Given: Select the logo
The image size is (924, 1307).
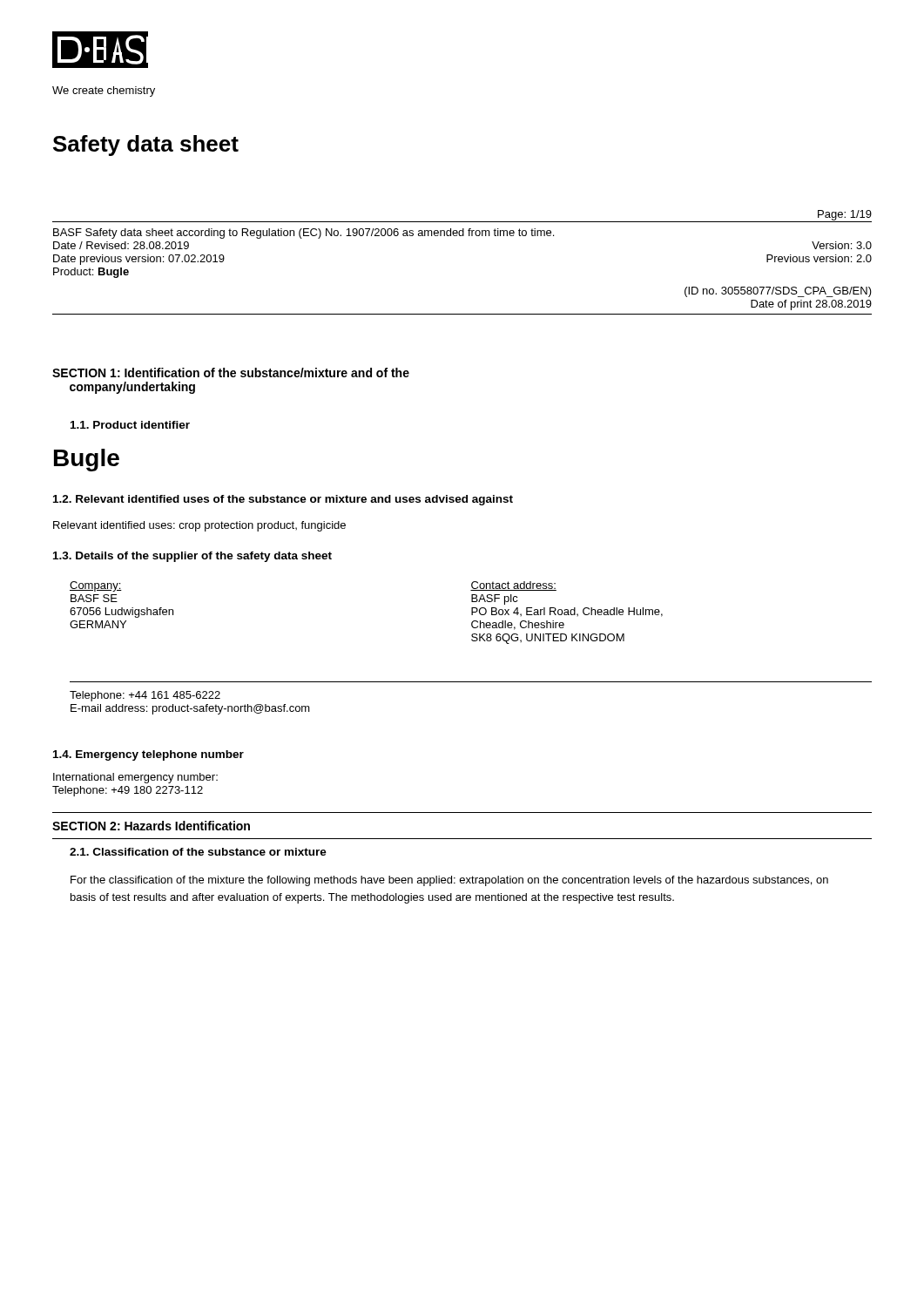Looking at the screenshot, I should pyautogui.click(x=105, y=64).
